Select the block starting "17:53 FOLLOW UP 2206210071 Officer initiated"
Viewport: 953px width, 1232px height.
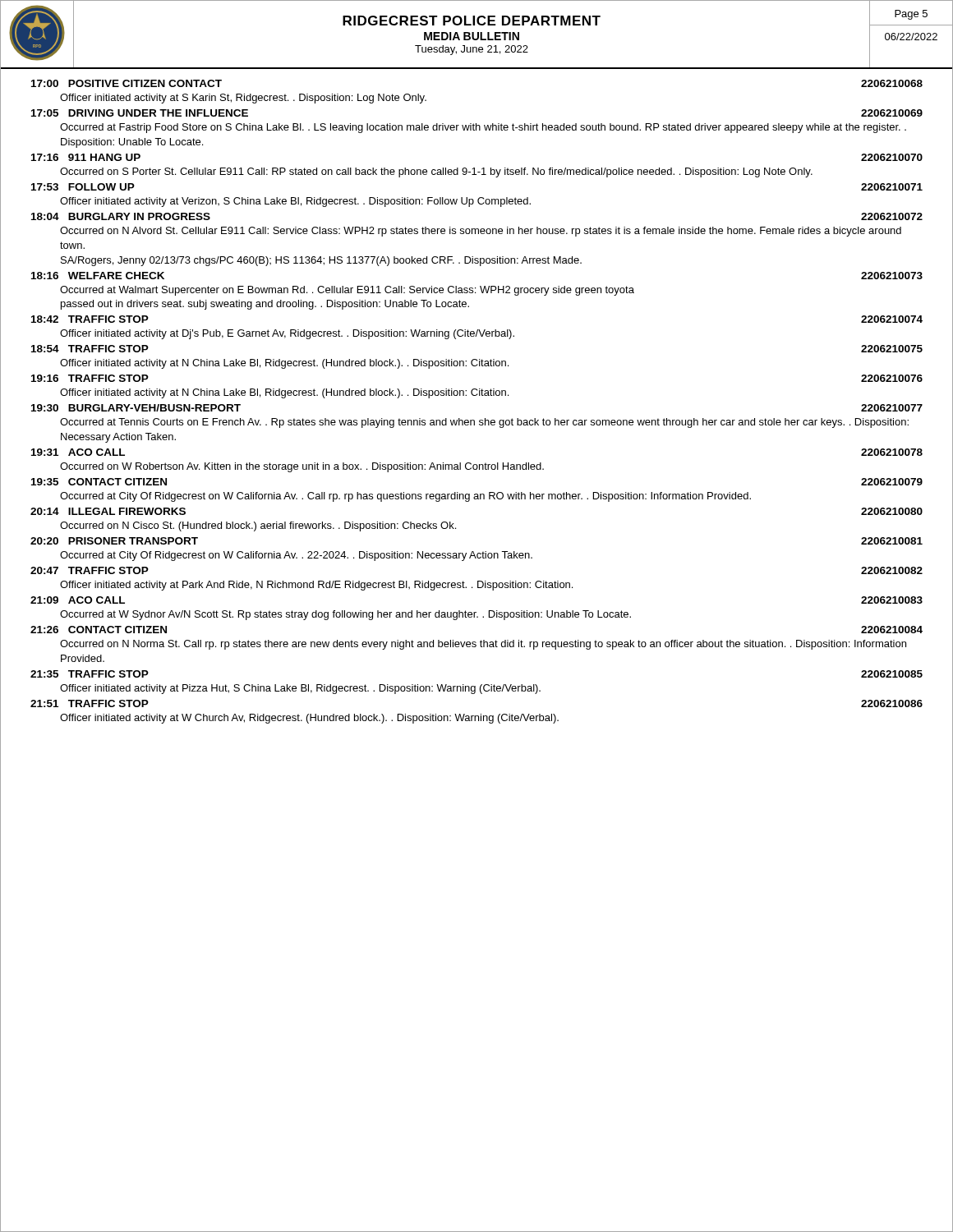coord(476,194)
